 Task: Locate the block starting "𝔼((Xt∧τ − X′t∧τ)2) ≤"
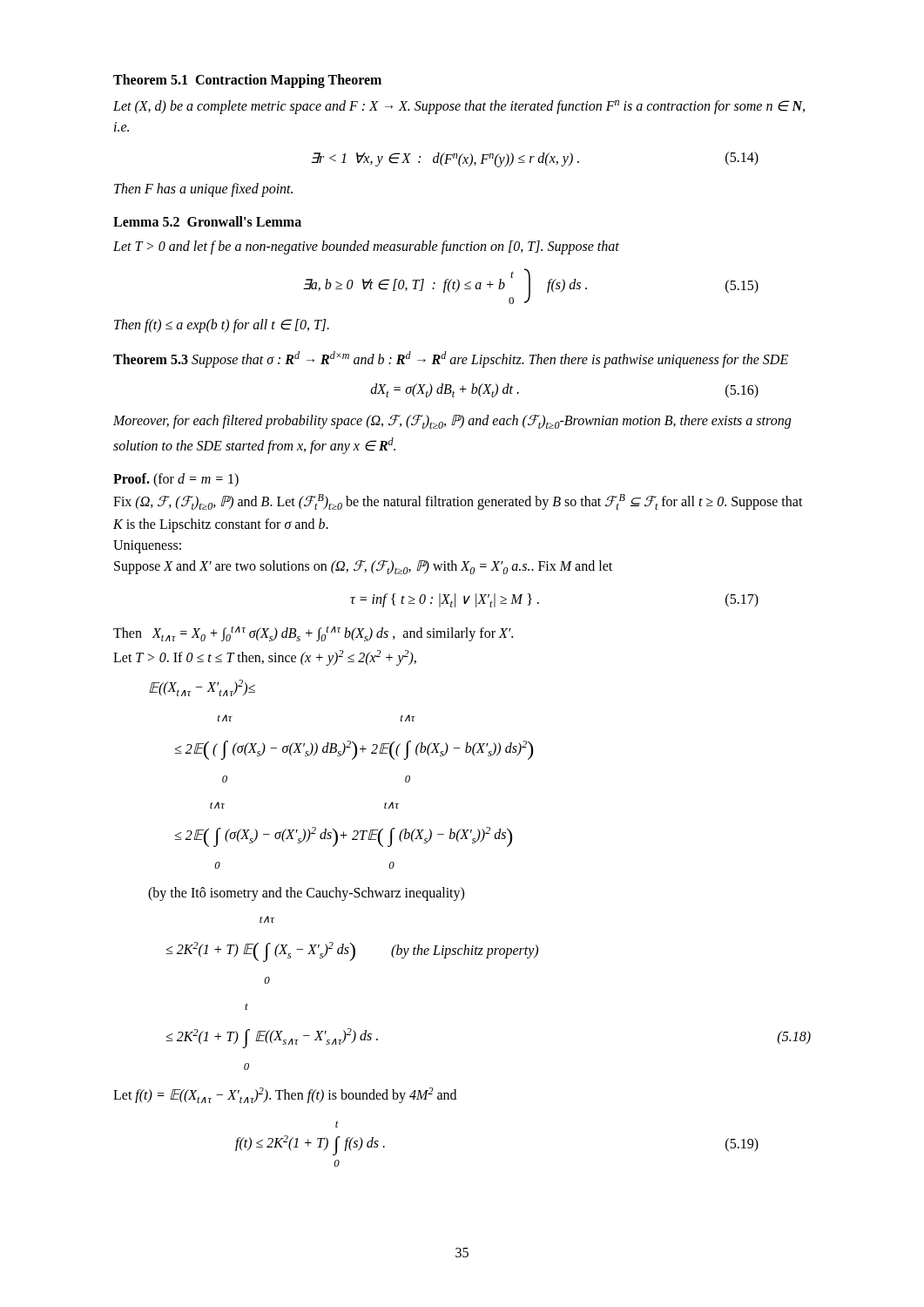click(x=202, y=688)
